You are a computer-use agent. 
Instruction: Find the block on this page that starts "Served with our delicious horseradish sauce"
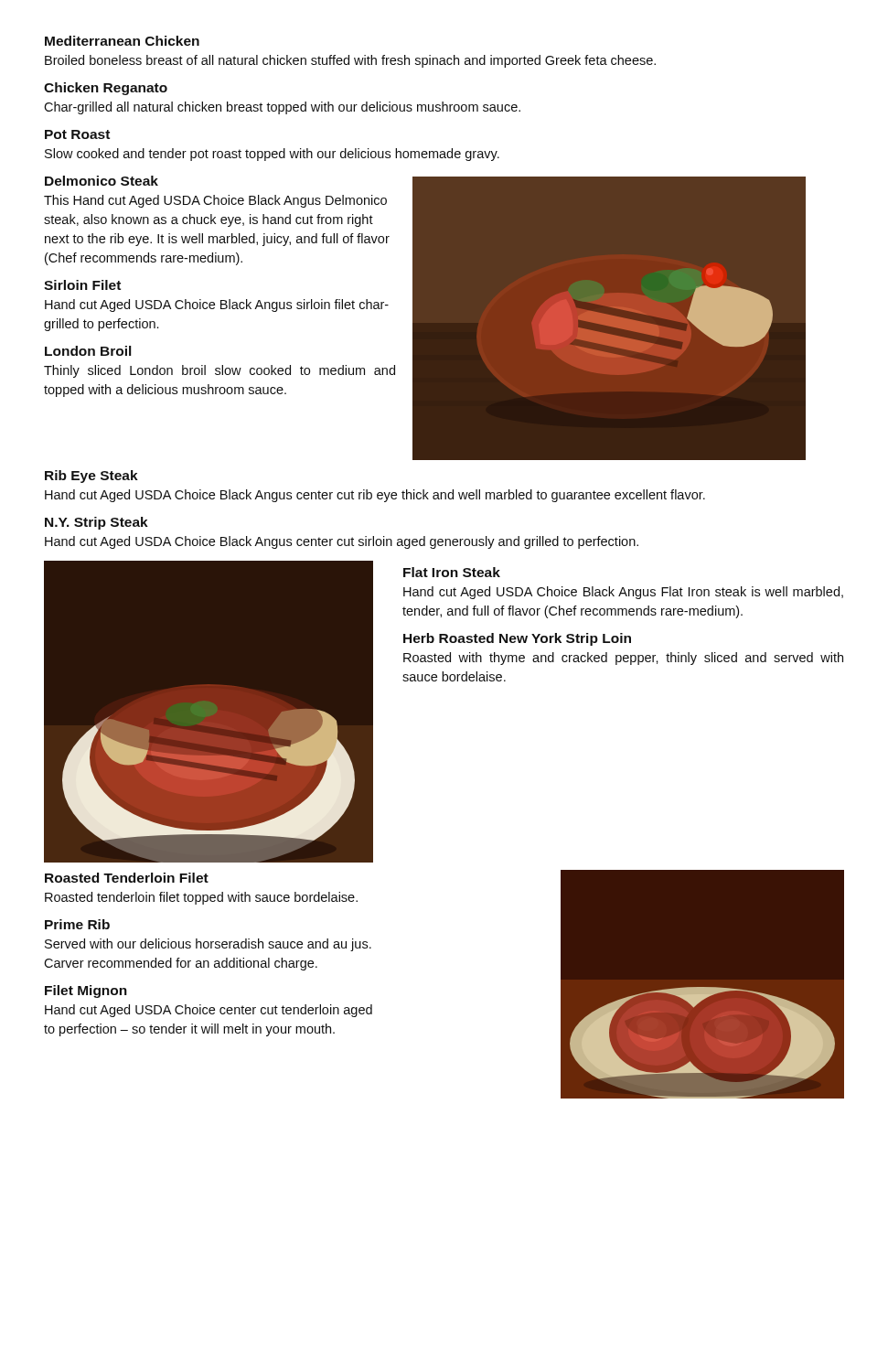click(208, 954)
